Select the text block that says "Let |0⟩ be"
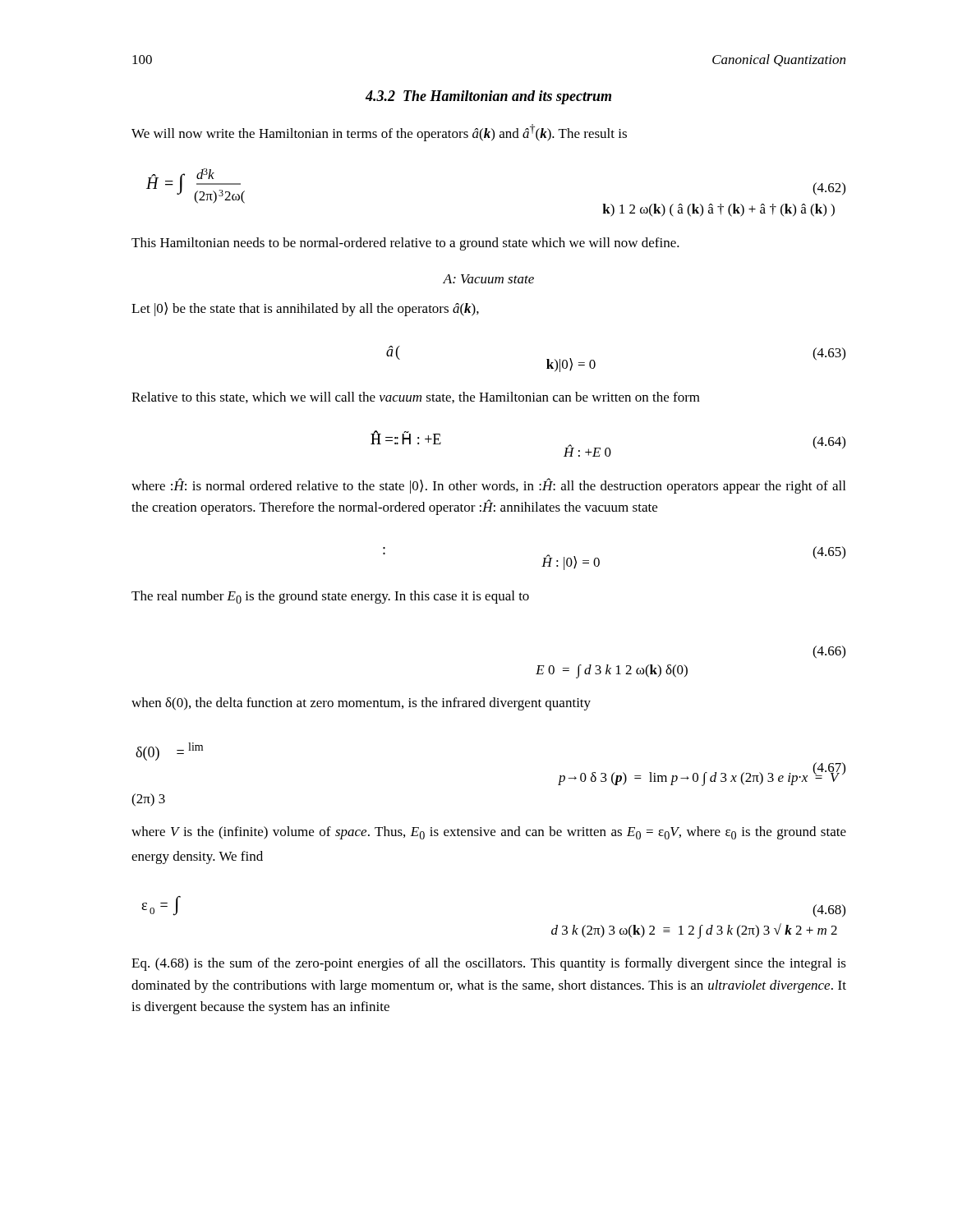This screenshot has height=1232, width=953. 305,309
